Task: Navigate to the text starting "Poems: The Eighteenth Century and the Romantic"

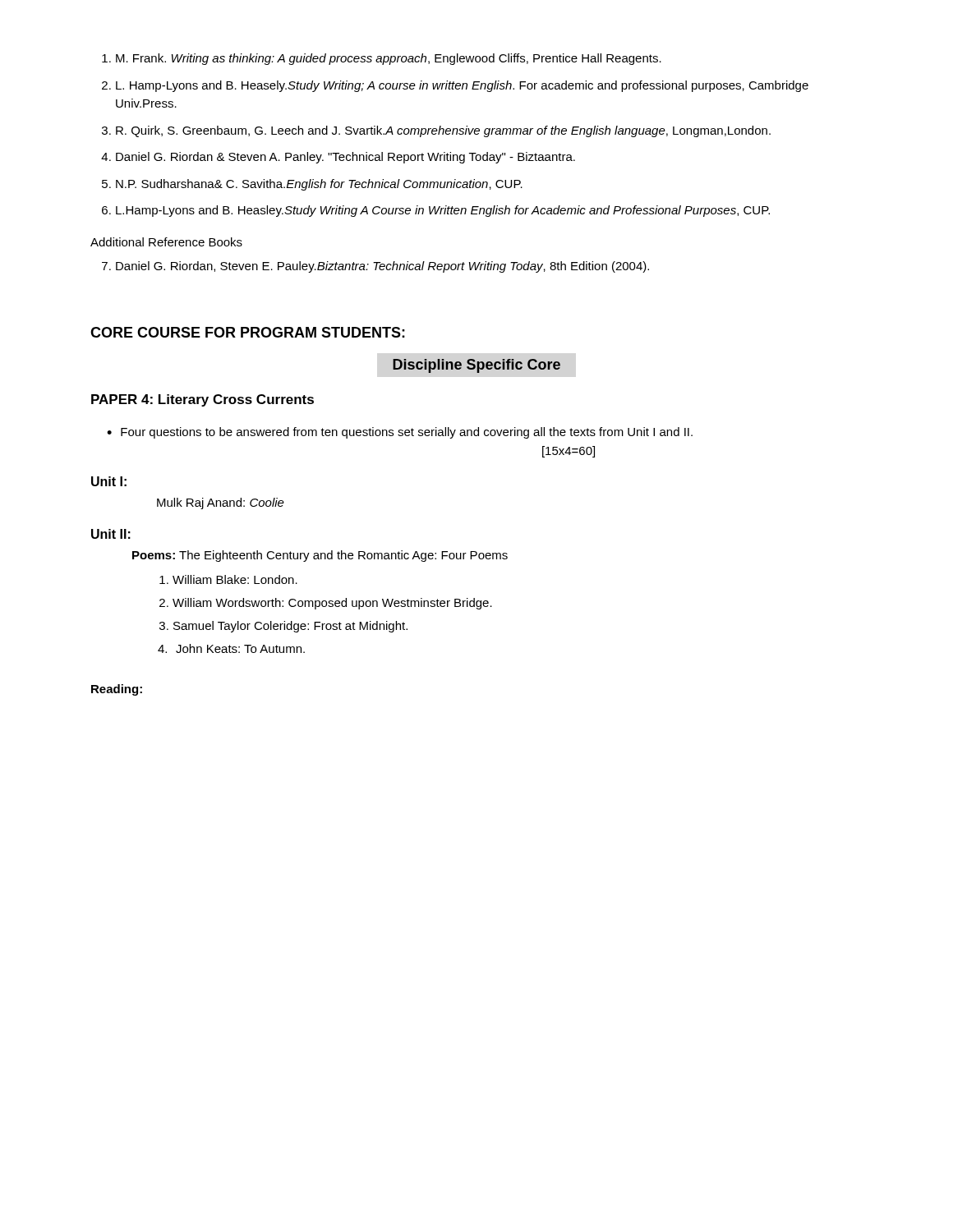Action: pos(320,555)
